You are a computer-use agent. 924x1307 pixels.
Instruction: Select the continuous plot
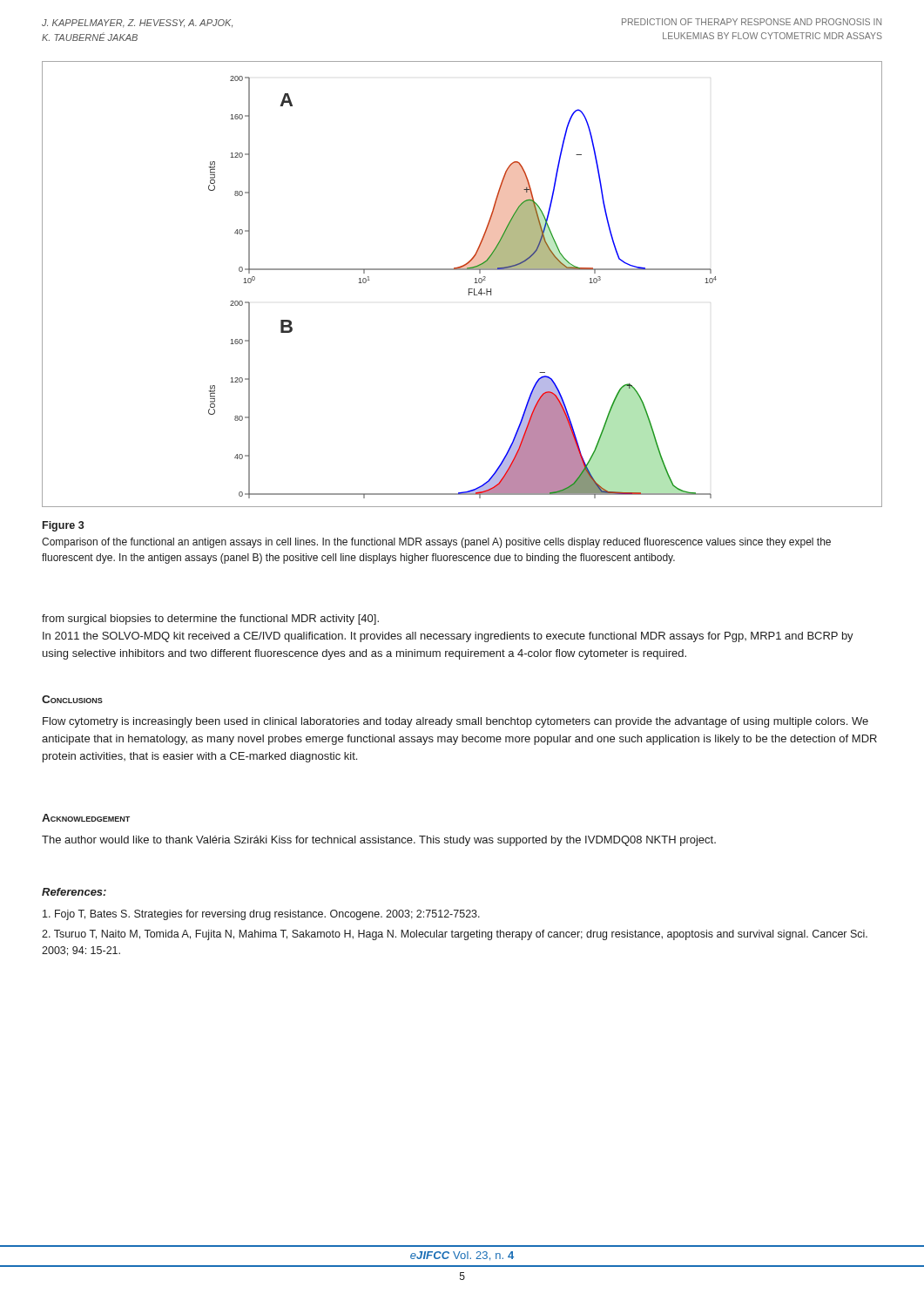[x=462, y=284]
